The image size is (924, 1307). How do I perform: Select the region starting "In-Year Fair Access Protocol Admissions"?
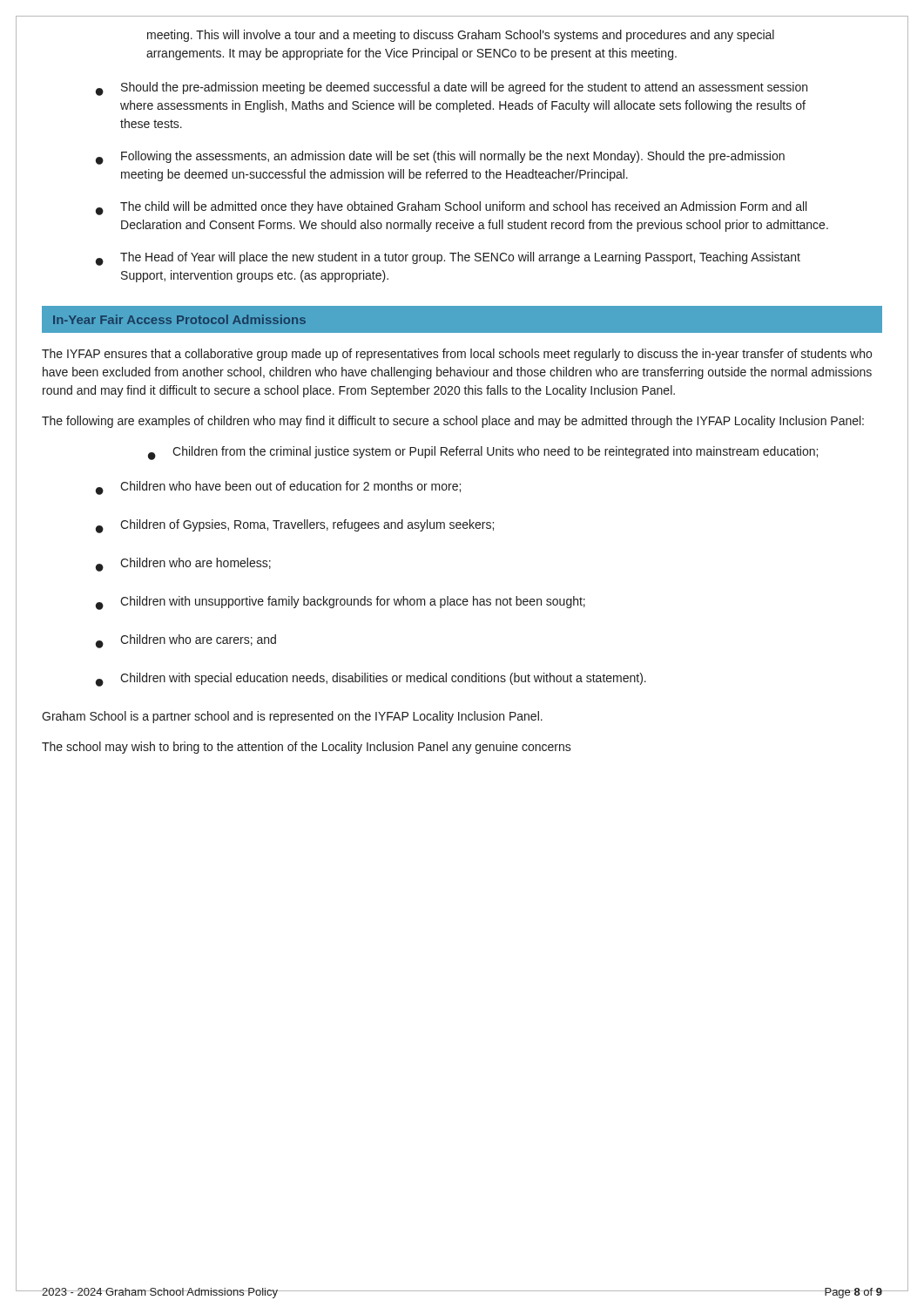[179, 319]
